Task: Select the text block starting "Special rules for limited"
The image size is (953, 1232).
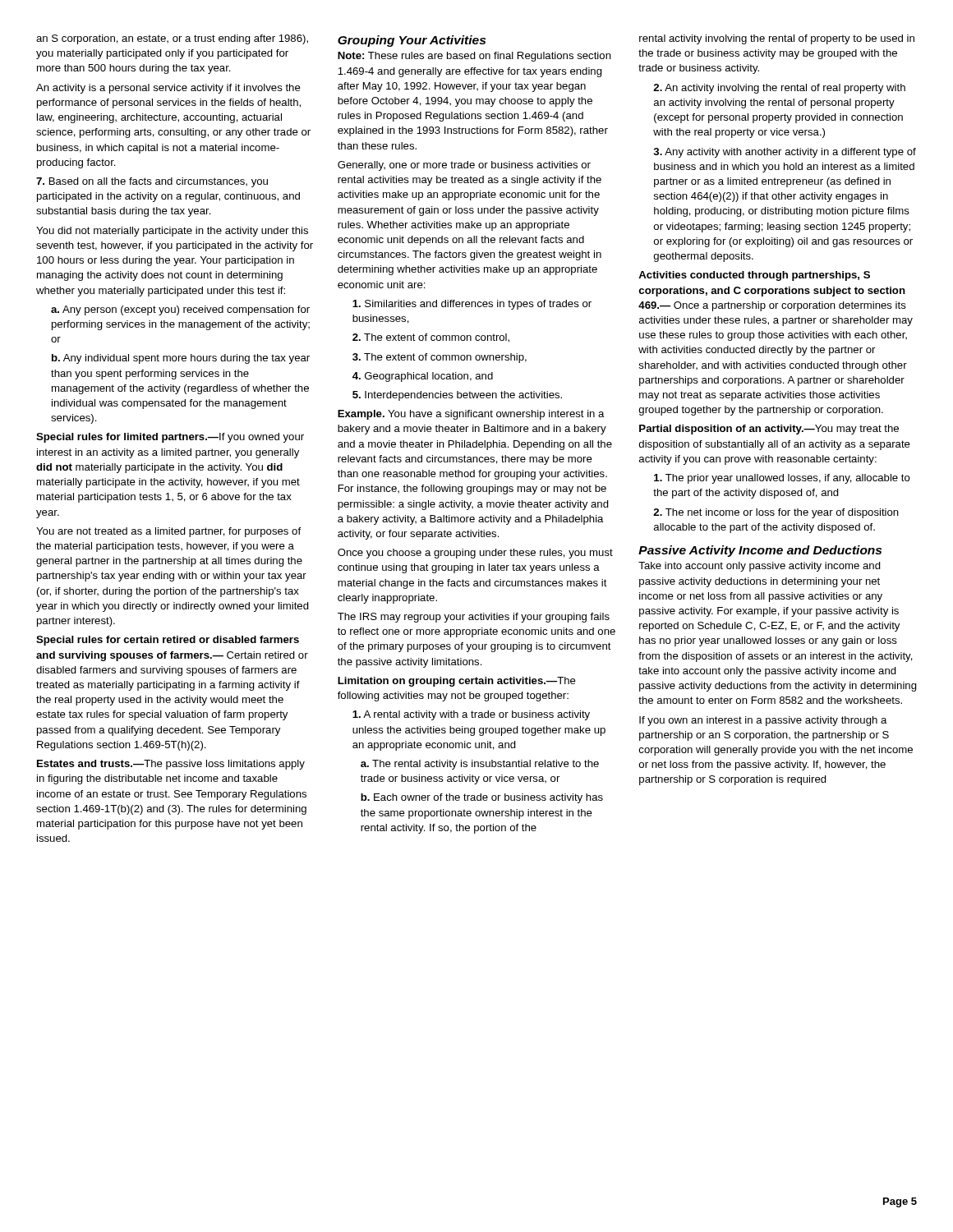Action: (175, 475)
